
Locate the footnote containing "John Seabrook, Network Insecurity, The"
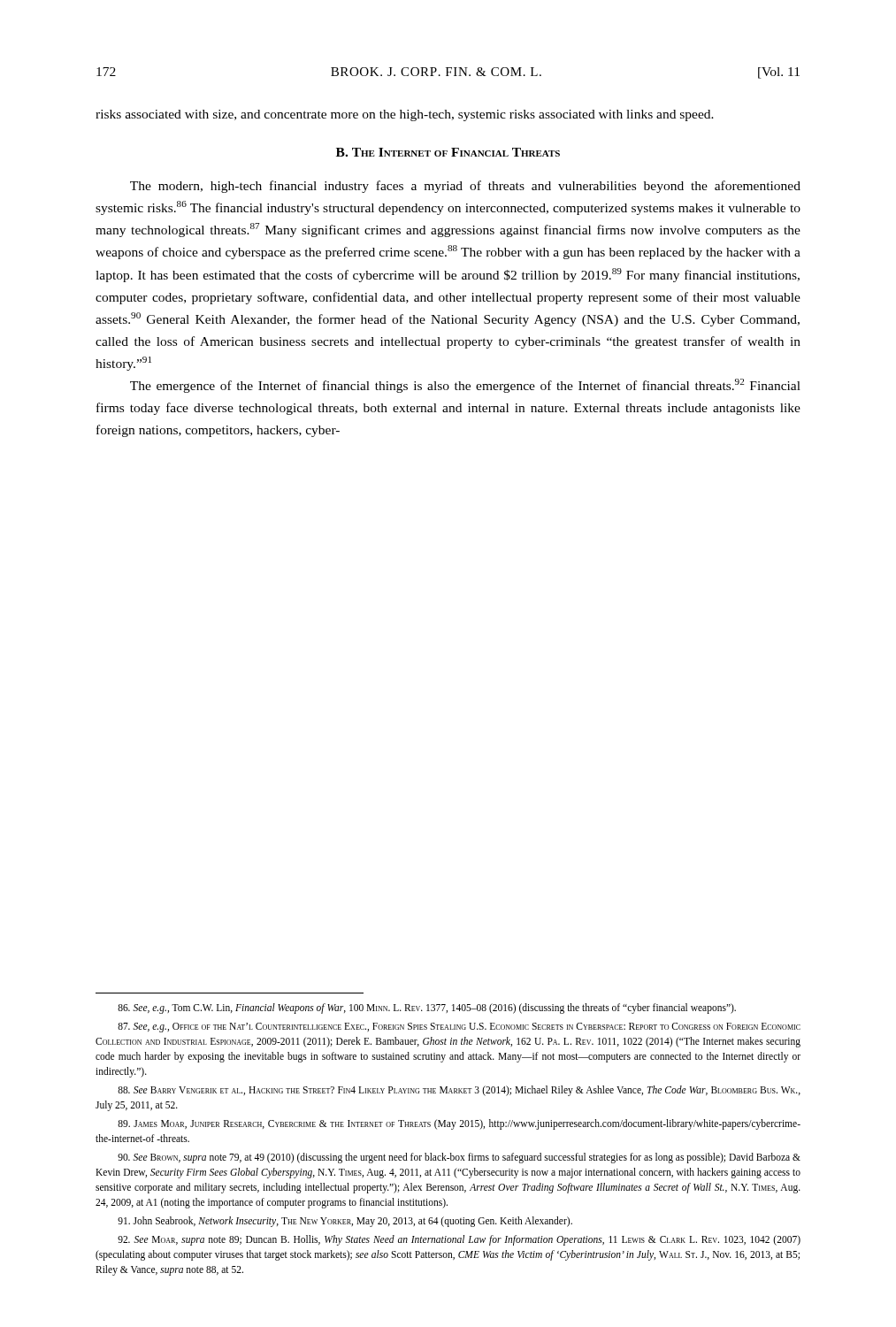[448, 1221]
